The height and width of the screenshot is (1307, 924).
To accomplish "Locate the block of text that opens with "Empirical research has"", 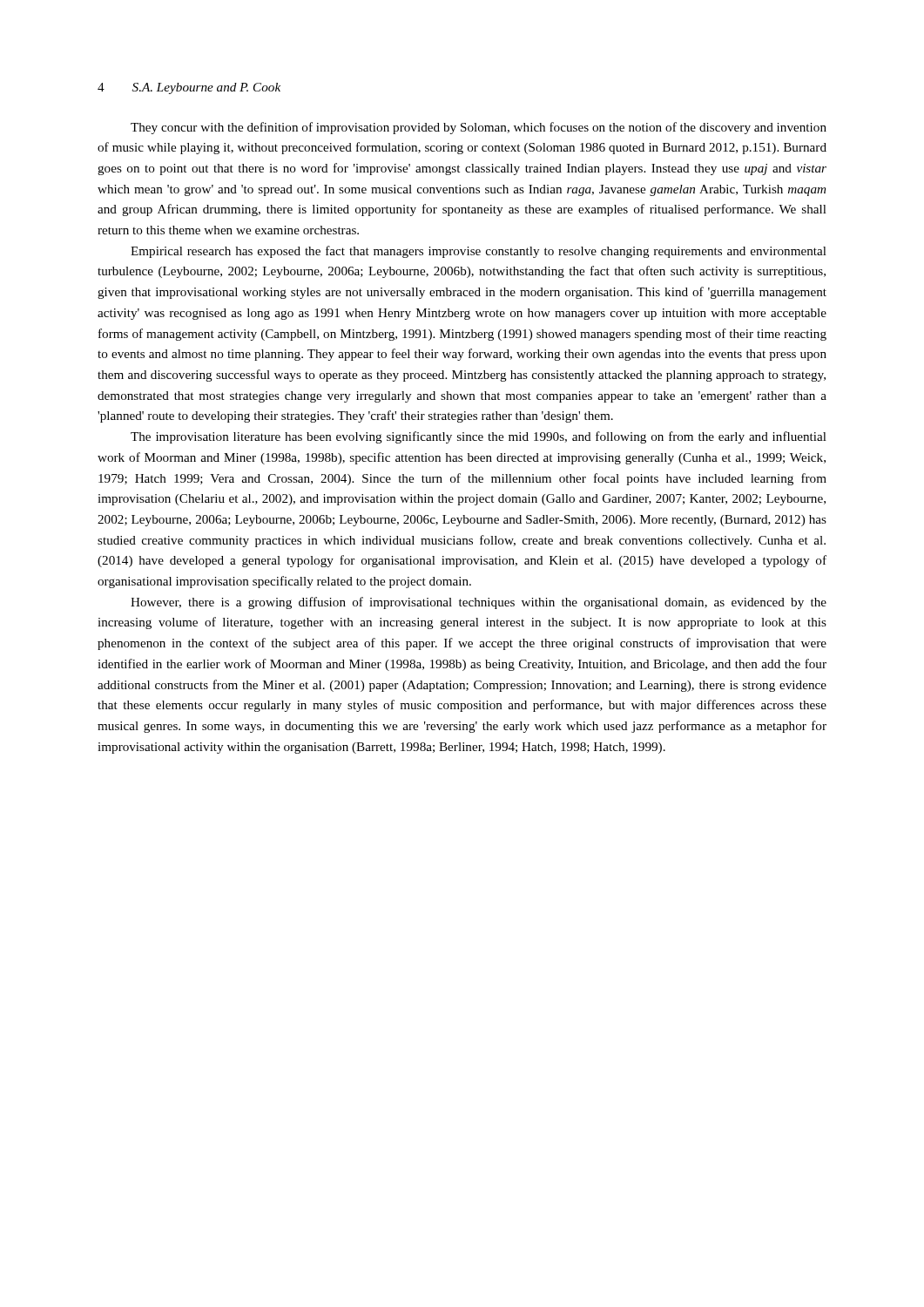I will 462,333.
